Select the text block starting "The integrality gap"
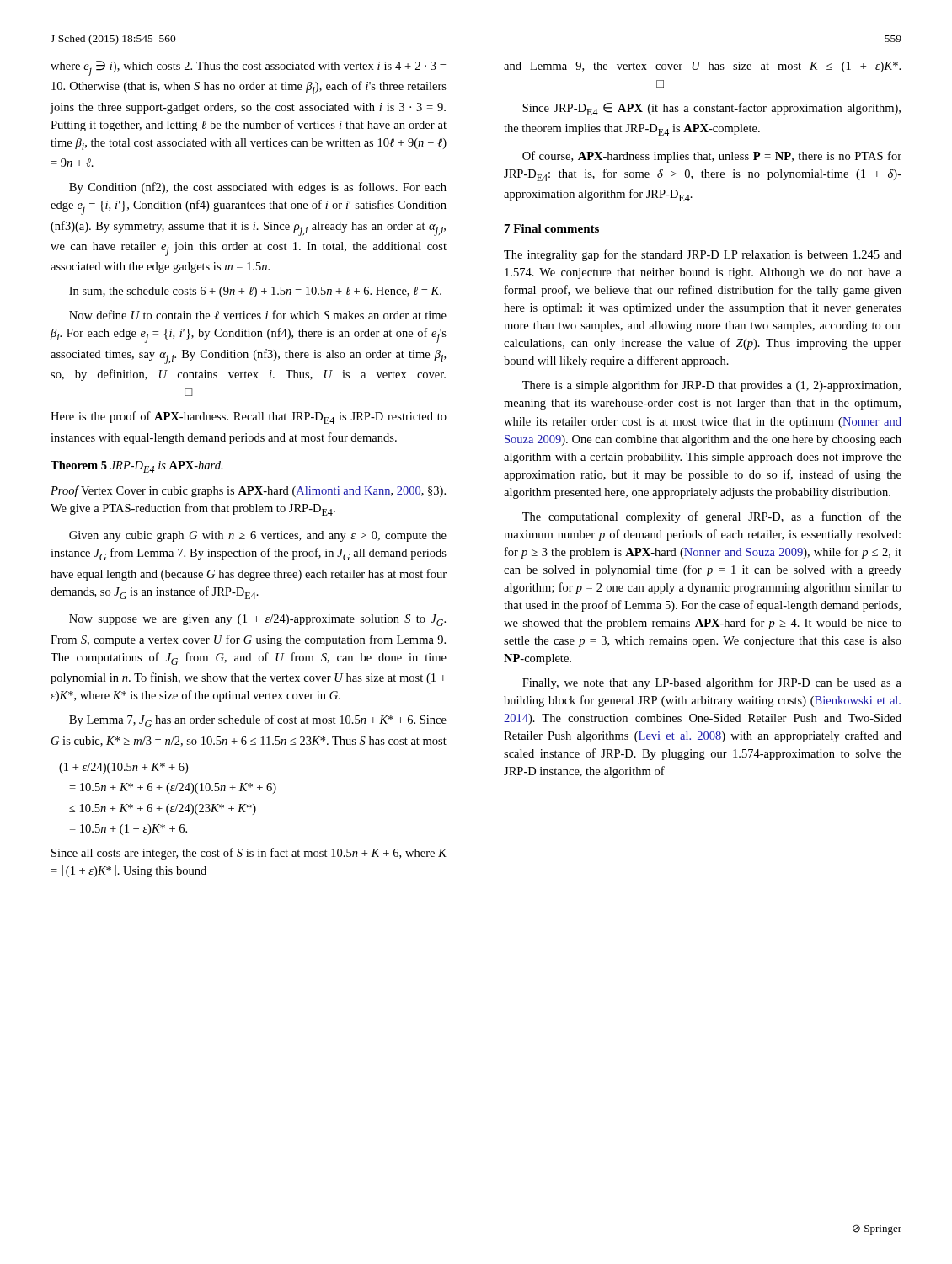 pos(703,308)
